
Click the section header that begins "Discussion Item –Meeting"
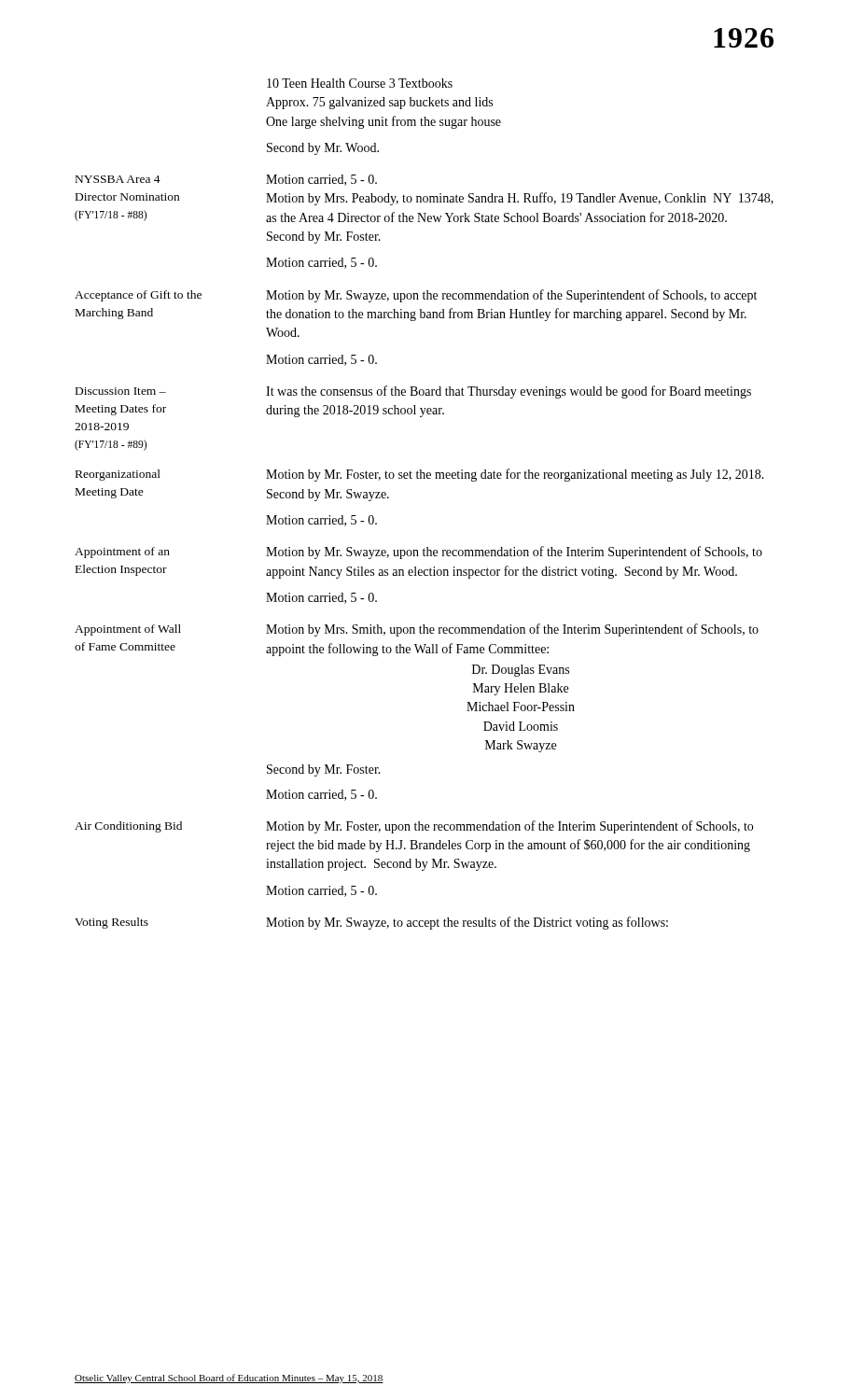pos(120,416)
